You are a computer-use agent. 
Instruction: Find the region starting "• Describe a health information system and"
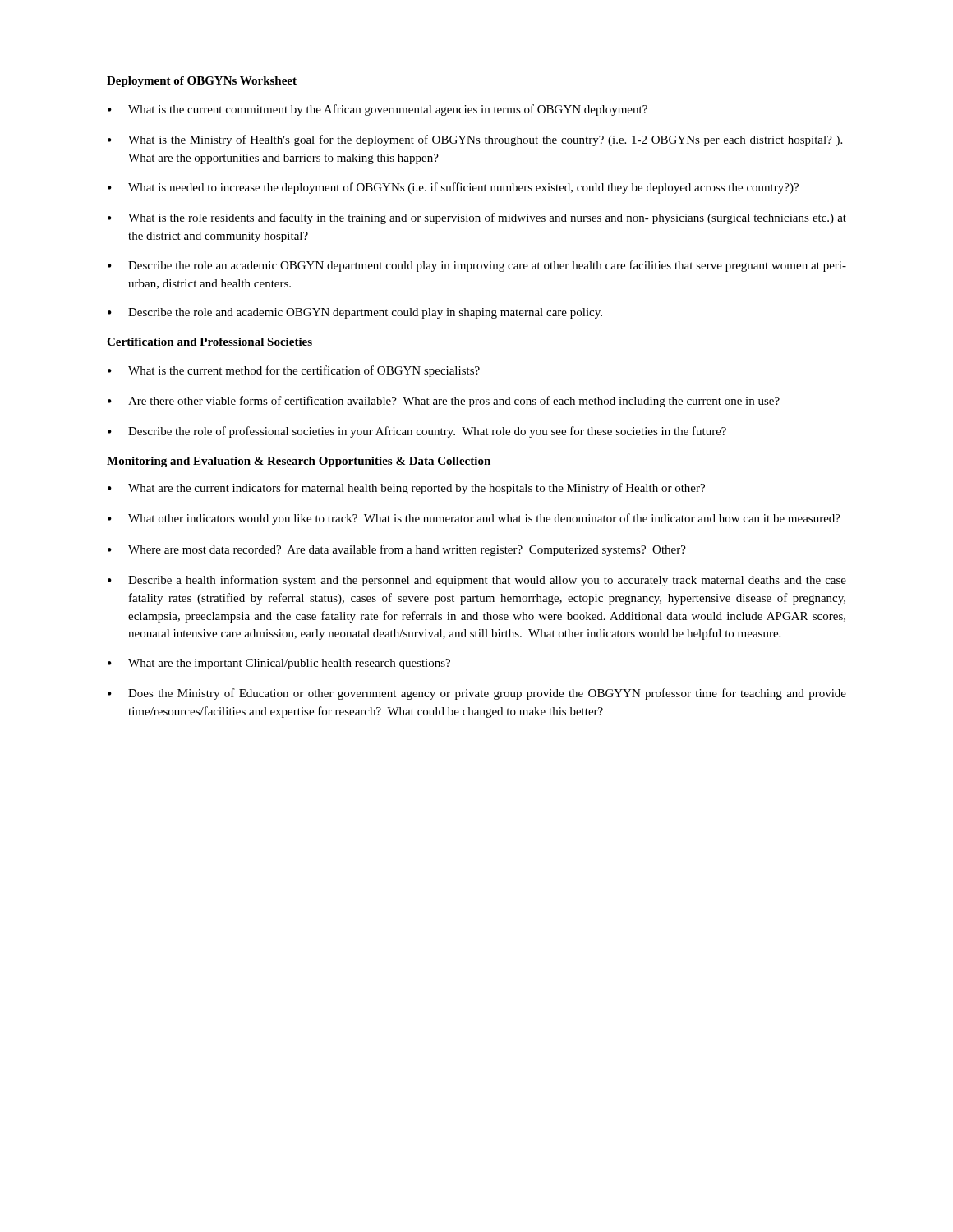[x=476, y=607]
